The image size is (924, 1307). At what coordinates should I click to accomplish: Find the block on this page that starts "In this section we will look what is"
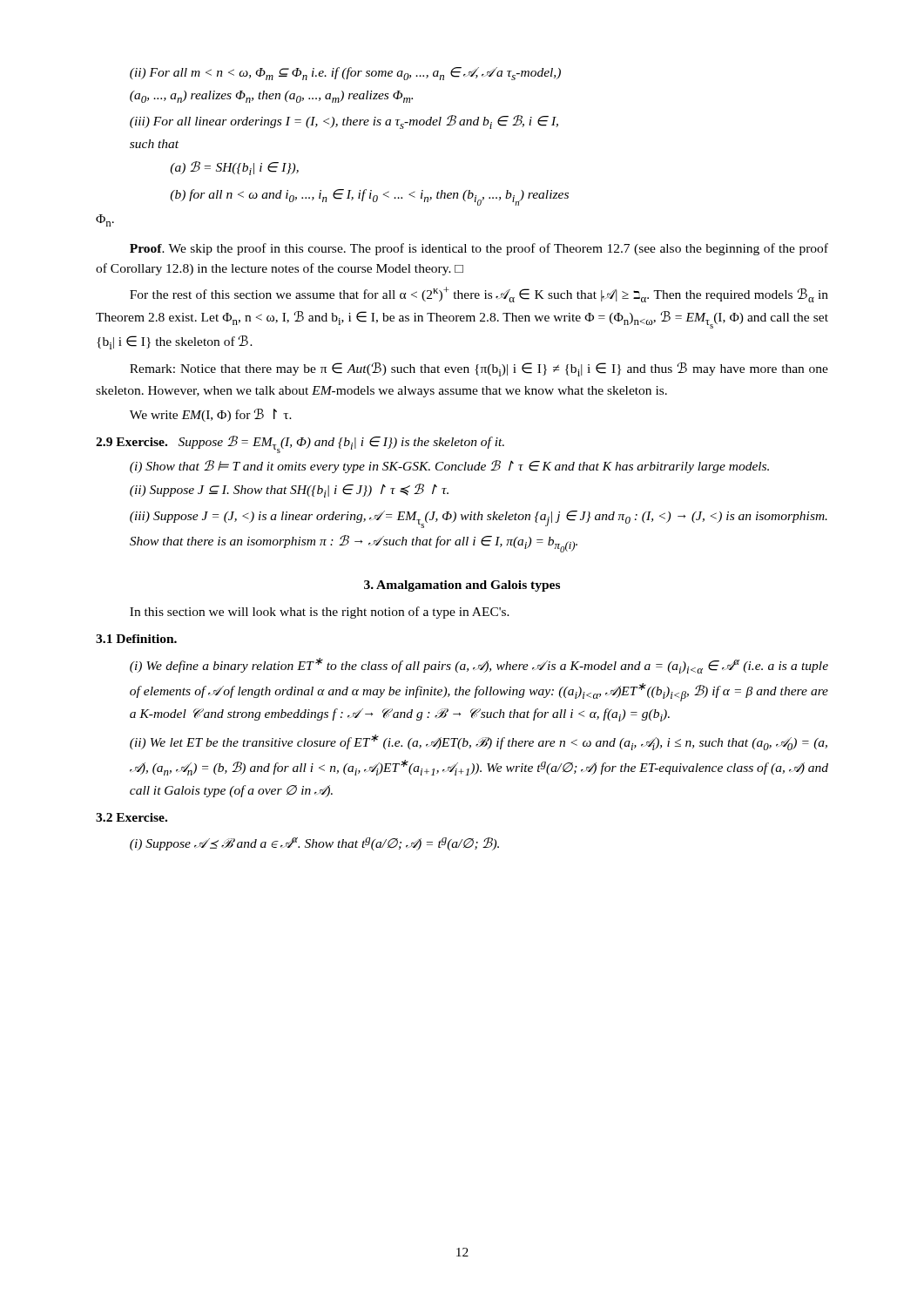click(x=462, y=612)
